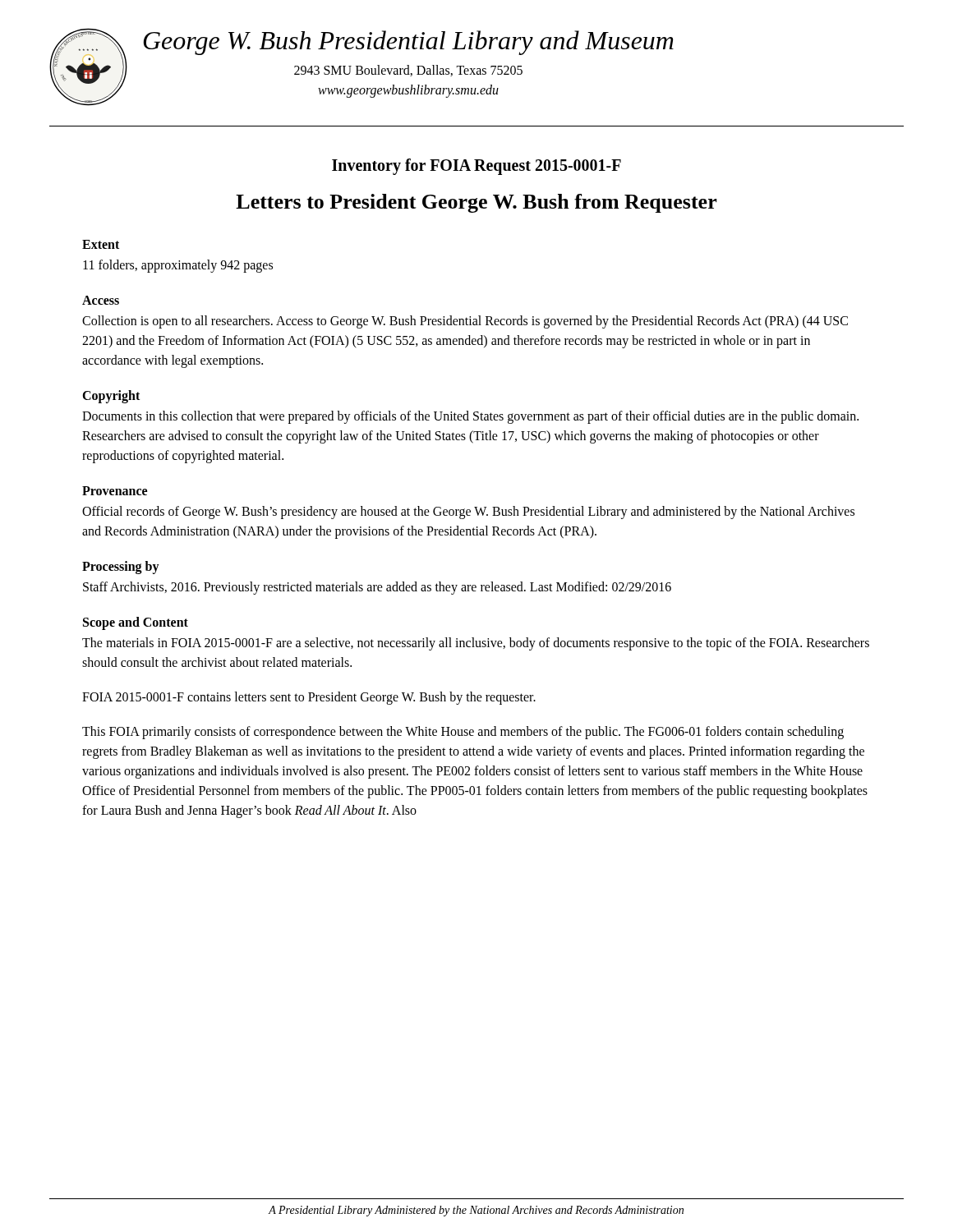Click on the text block that says "Staff Archivists, 2016. Previously restricted materials are"
The height and width of the screenshot is (1232, 953).
click(x=377, y=587)
